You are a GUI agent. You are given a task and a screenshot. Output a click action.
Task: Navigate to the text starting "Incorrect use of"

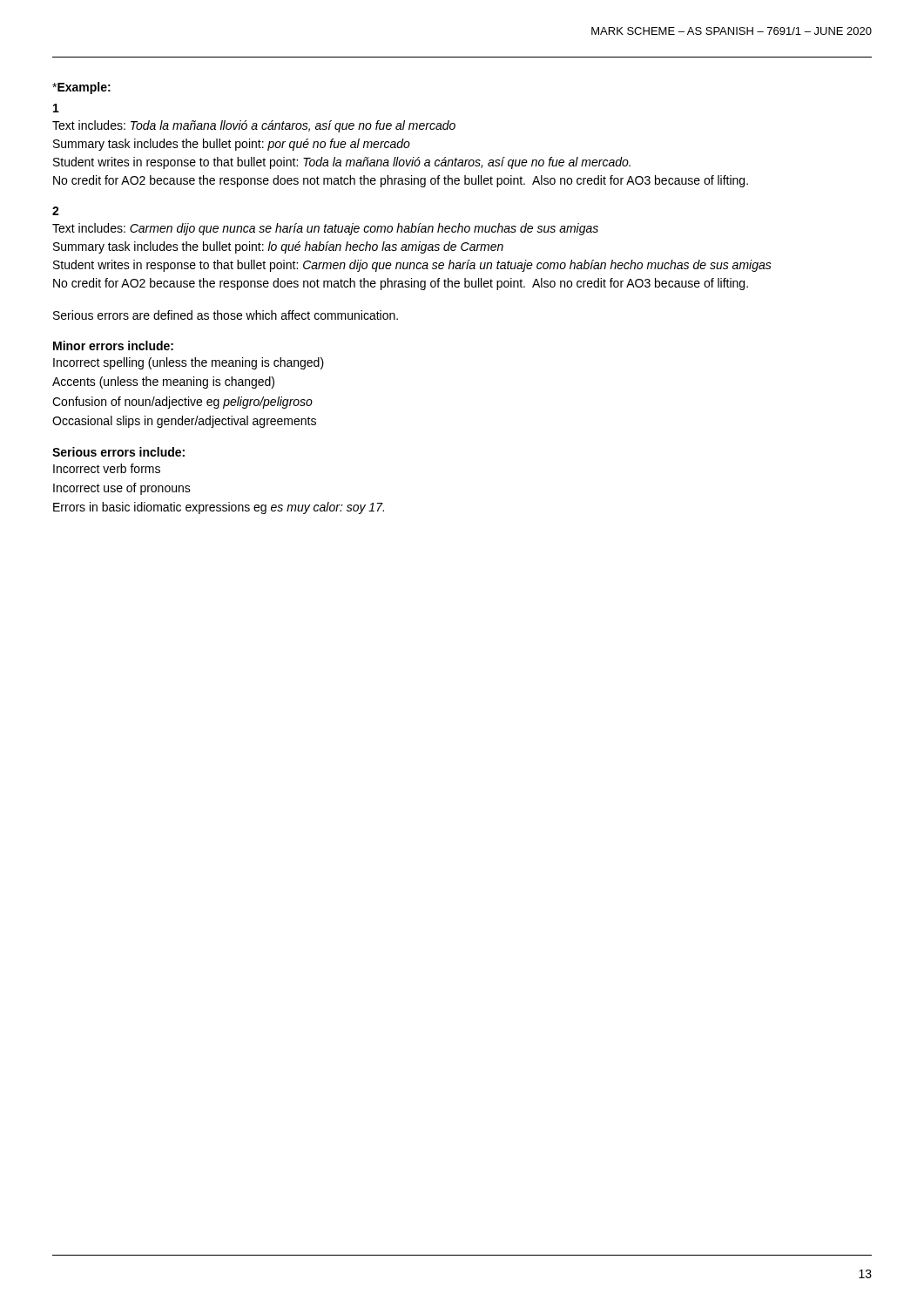pos(121,488)
